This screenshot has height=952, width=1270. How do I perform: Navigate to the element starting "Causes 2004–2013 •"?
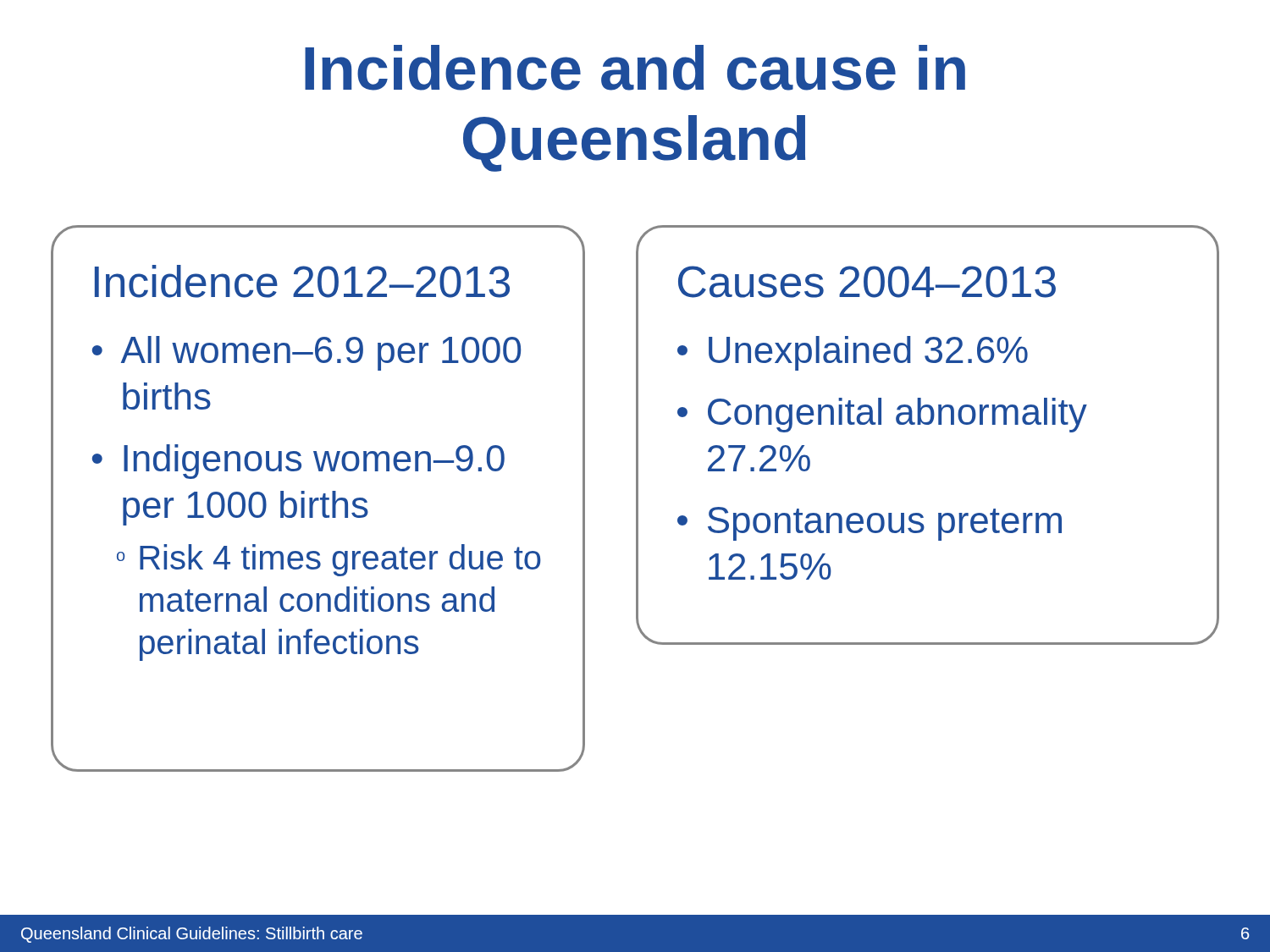pyautogui.click(x=928, y=423)
